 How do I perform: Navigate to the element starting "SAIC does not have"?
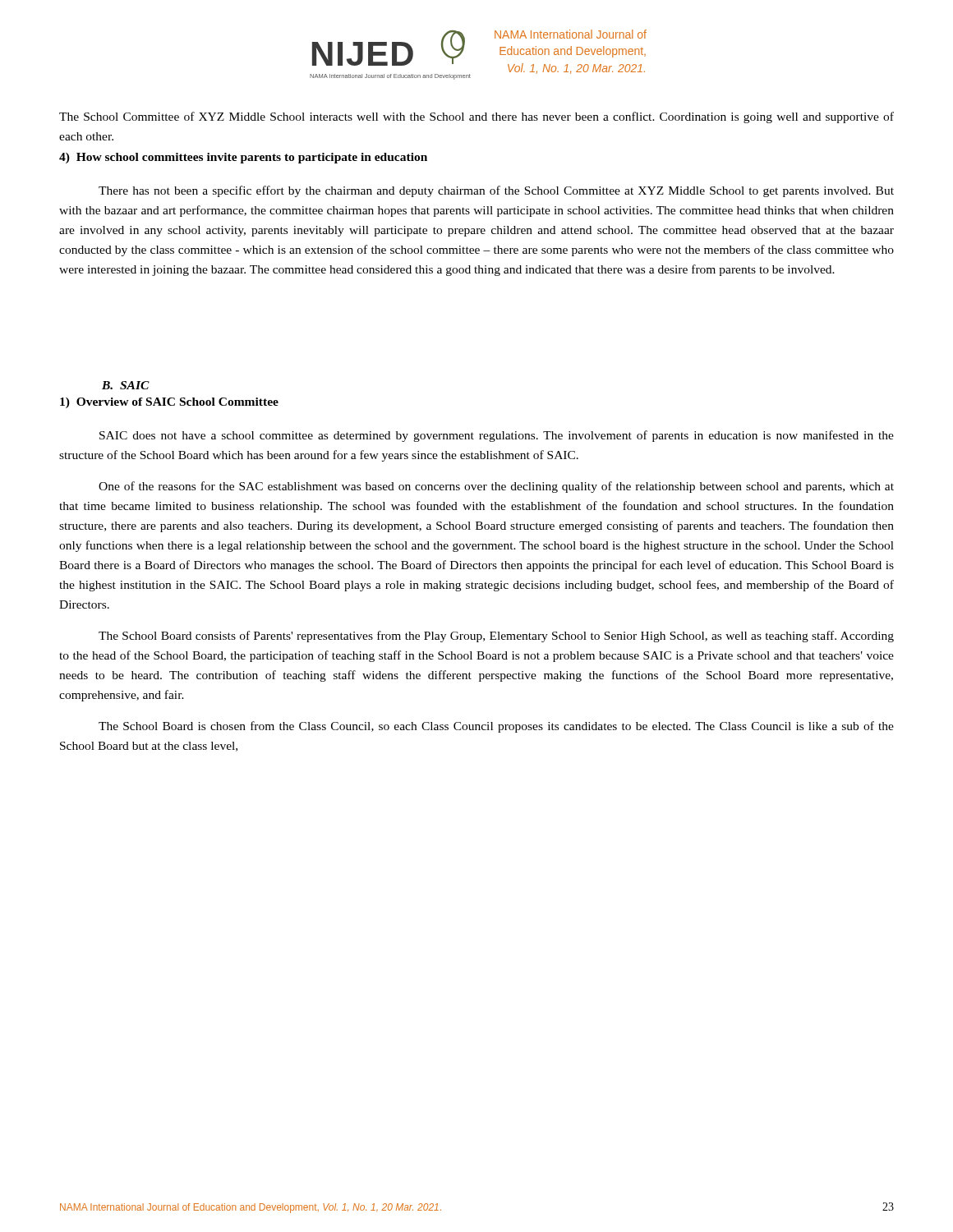click(476, 445)
